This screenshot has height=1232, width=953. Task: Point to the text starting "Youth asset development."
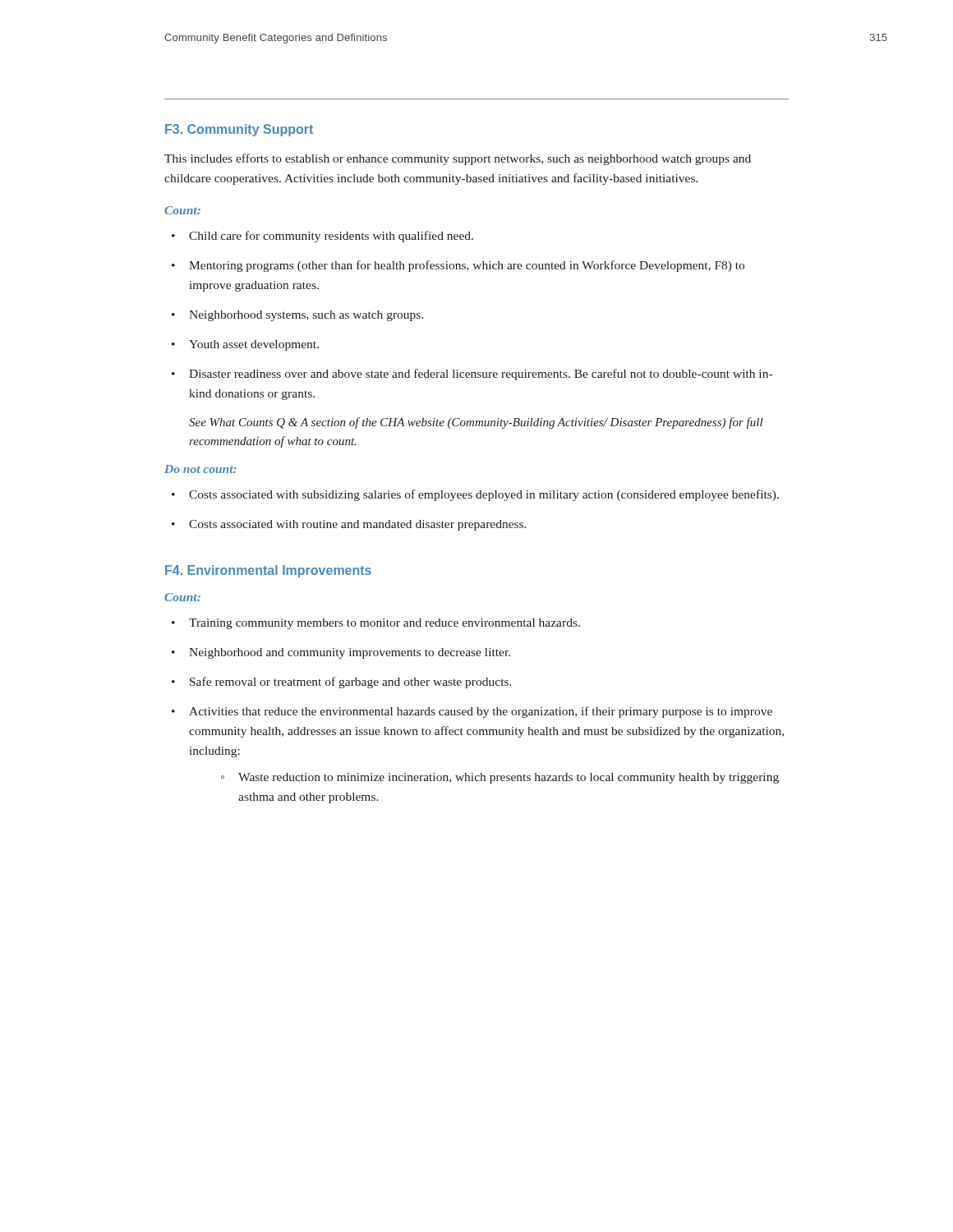(254, 344)
